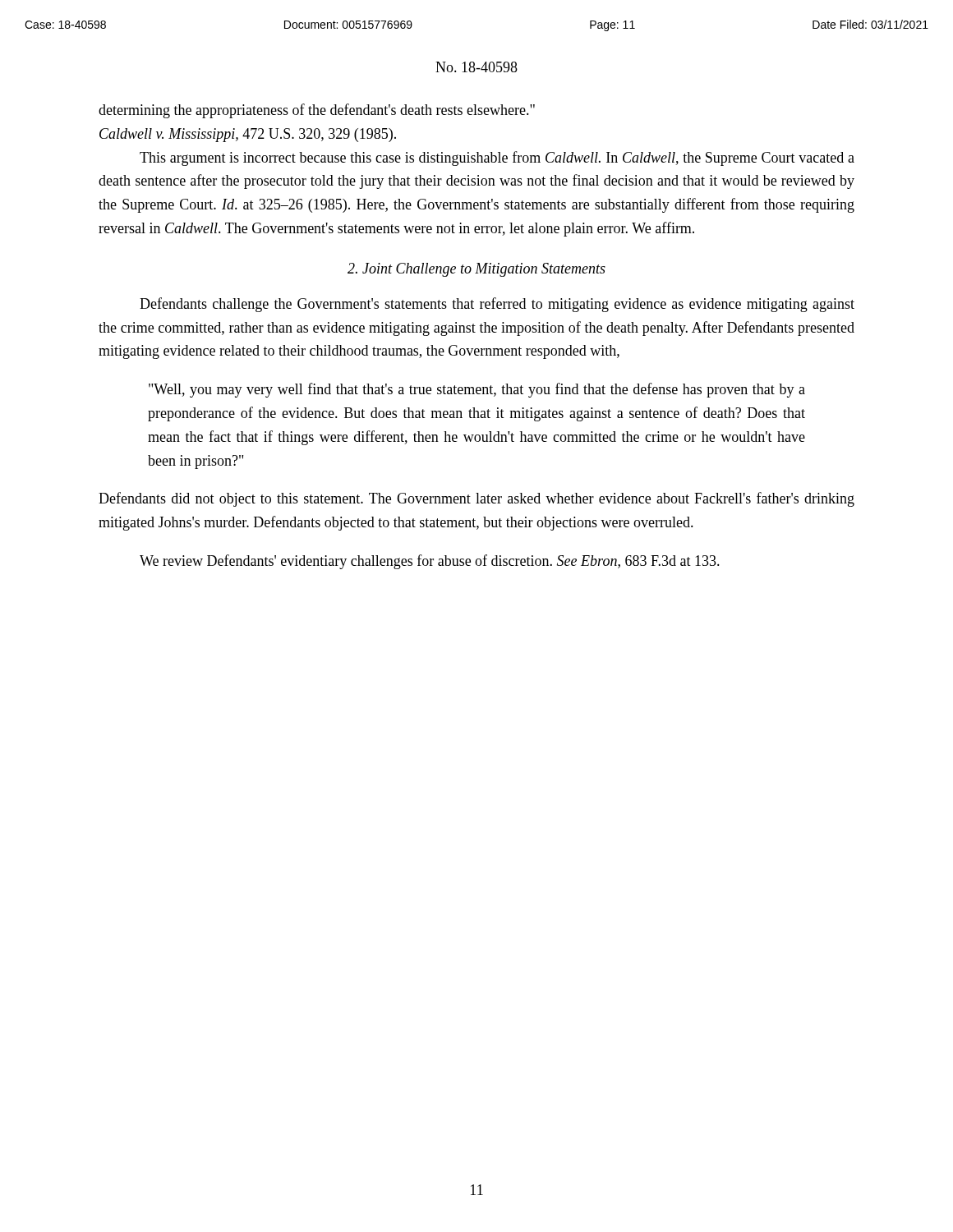Screen dimensions: 1232x953
Task: Where does it say "No. 18-40598"?
Action: (x=476, y=67)
